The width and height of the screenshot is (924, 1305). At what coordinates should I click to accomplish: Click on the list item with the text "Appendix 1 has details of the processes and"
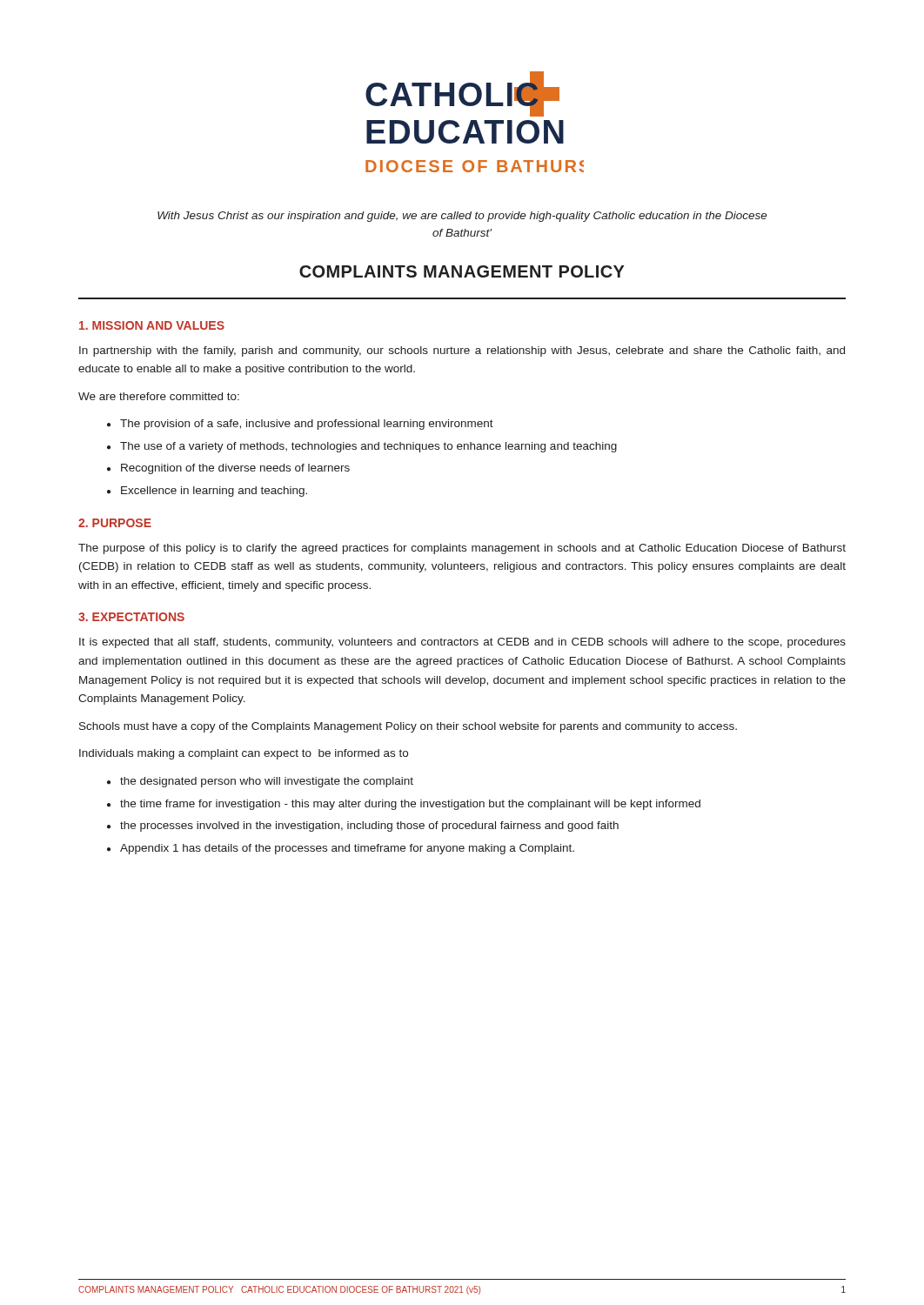[348, 848]
